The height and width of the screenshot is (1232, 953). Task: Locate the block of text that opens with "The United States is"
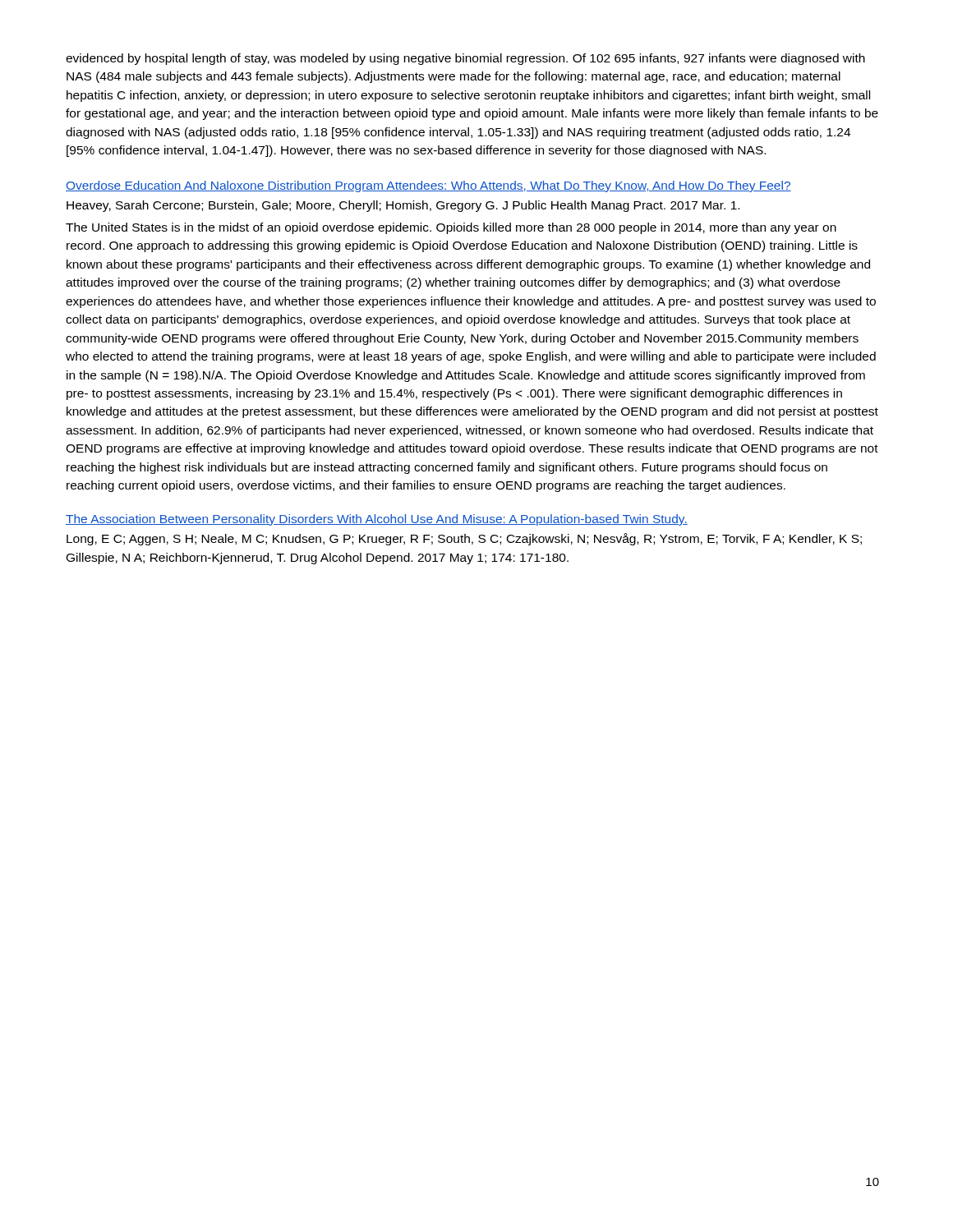coord(472,356)
